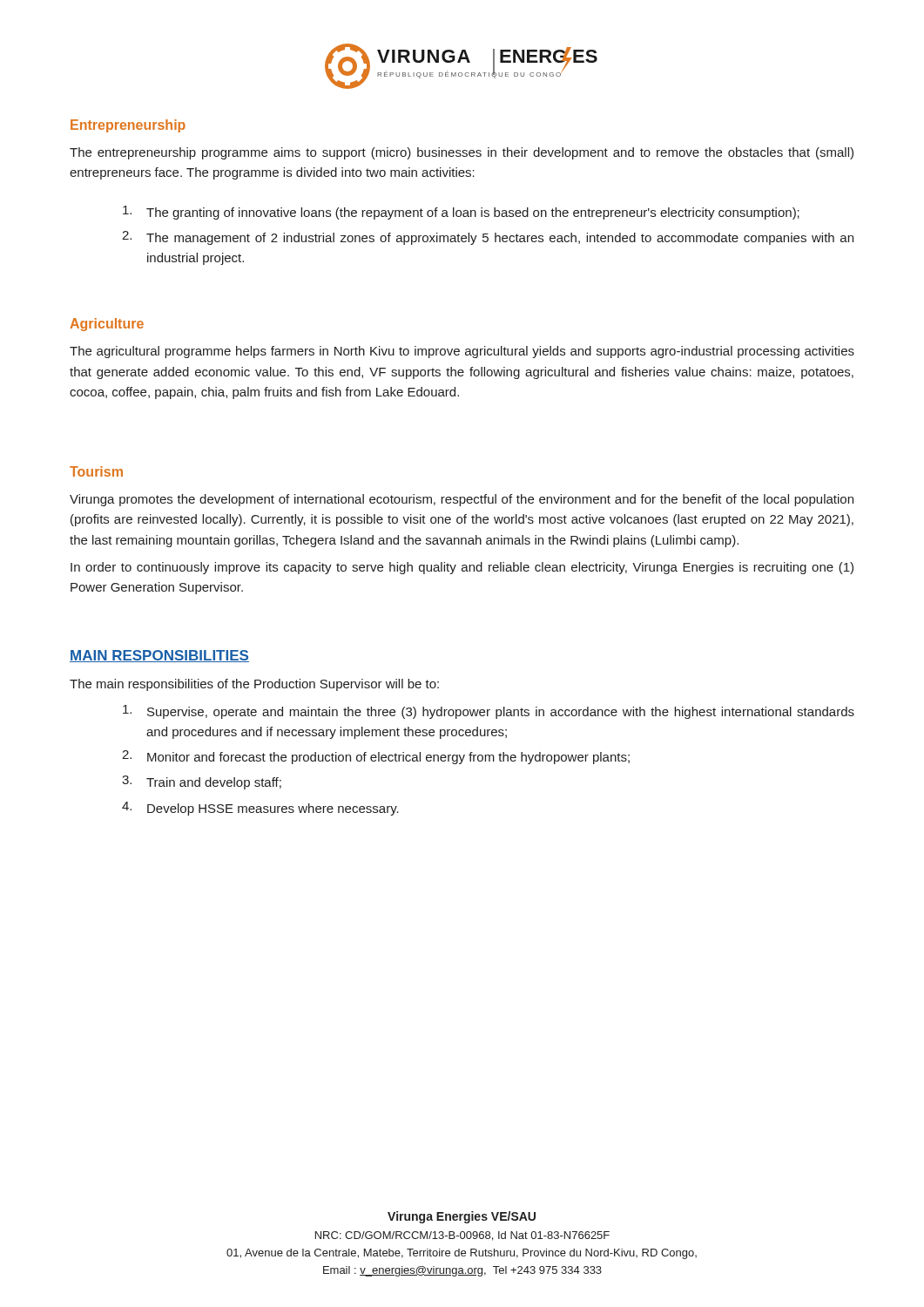Image resolution: width=924 pixels, height=1307 pixels.
Task: Find the block on this page that starts "2. The management of 2 industrial"
Action: 488,247
